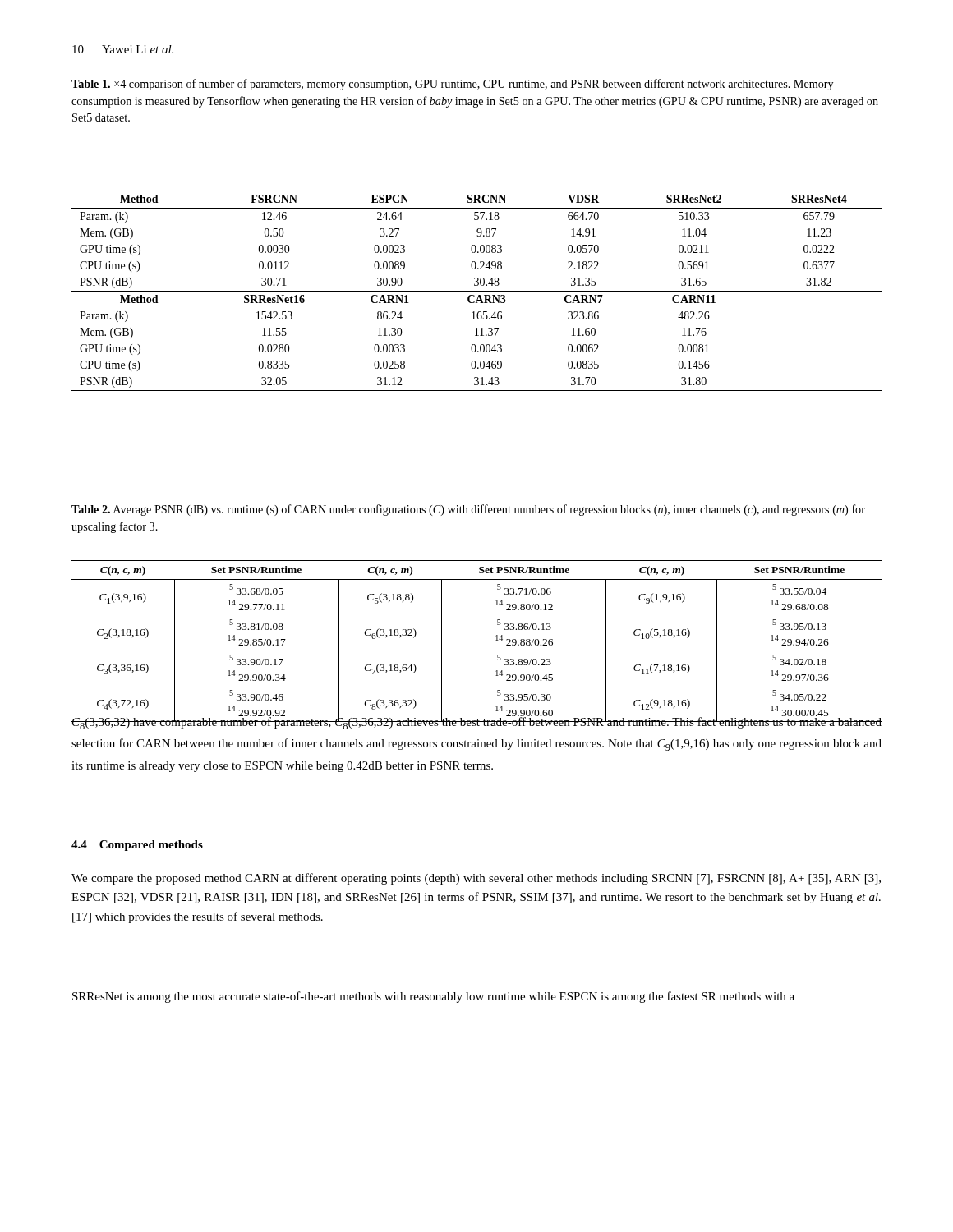Point to the region starting "Table 1. ×4 comparison of"
The width and height of the screenshot is (953, 1232).
[x=475, y=101]
